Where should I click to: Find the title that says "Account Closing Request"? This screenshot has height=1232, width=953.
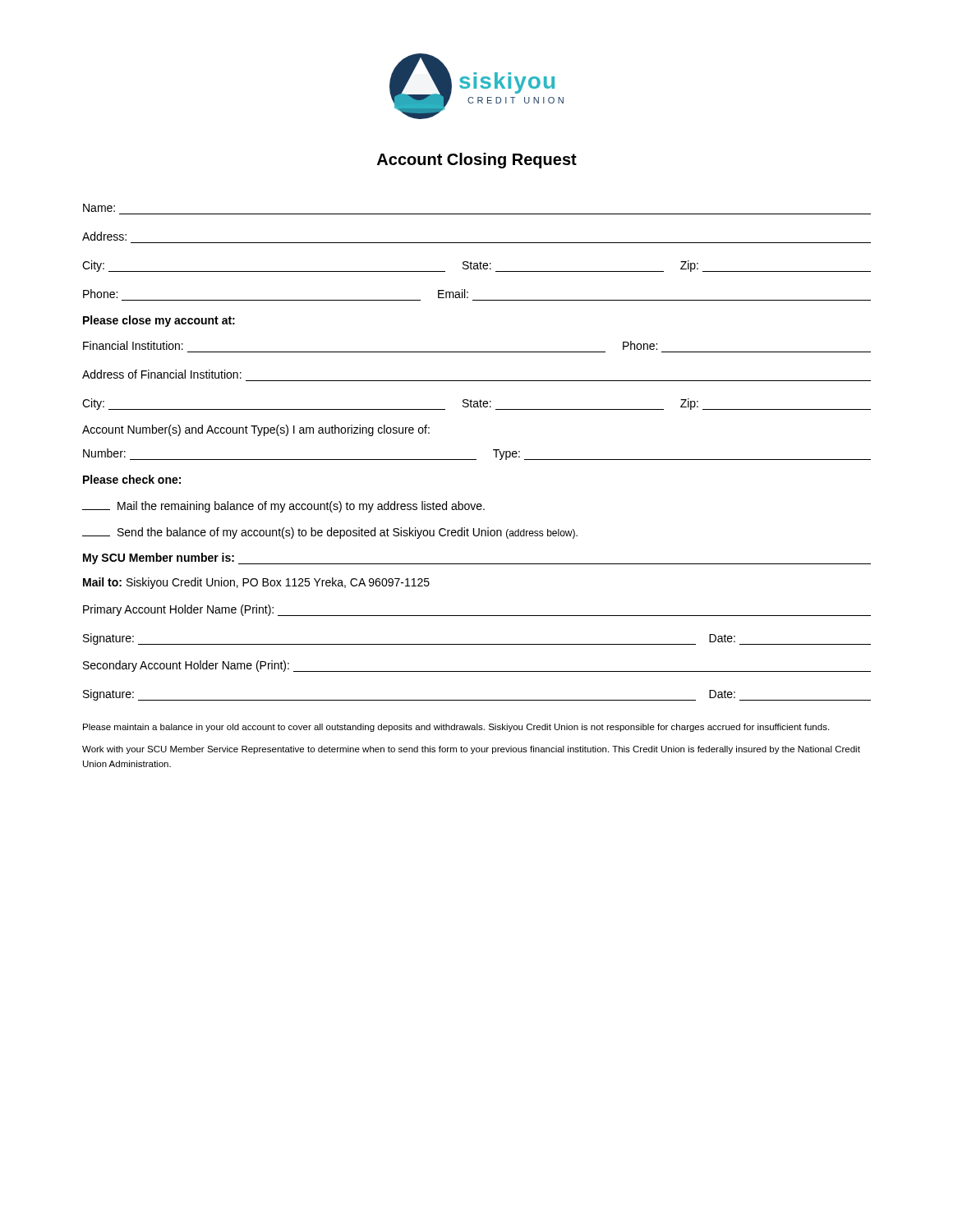[x=476, y=160]
